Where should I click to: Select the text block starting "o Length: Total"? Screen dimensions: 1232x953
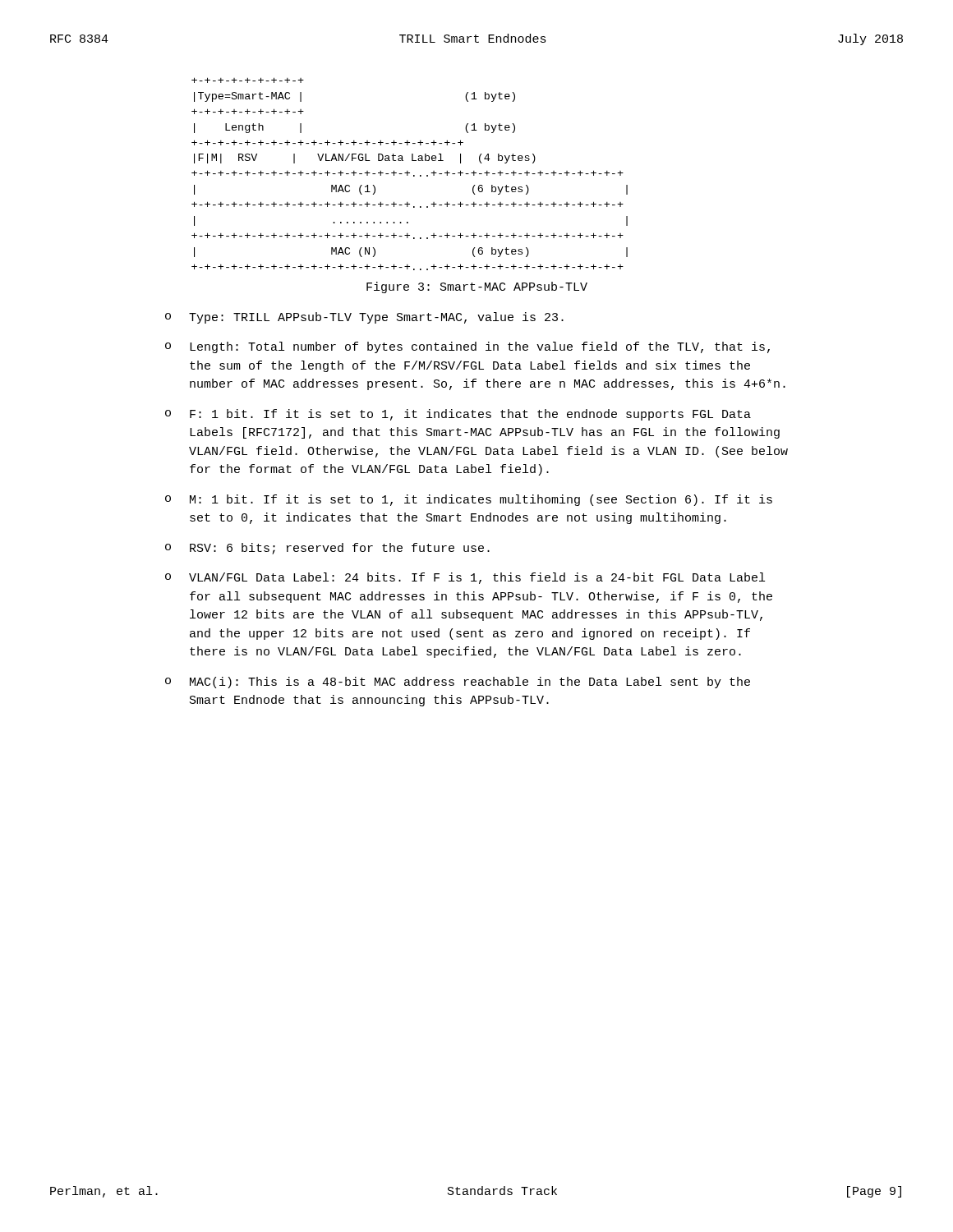(476, 367)
